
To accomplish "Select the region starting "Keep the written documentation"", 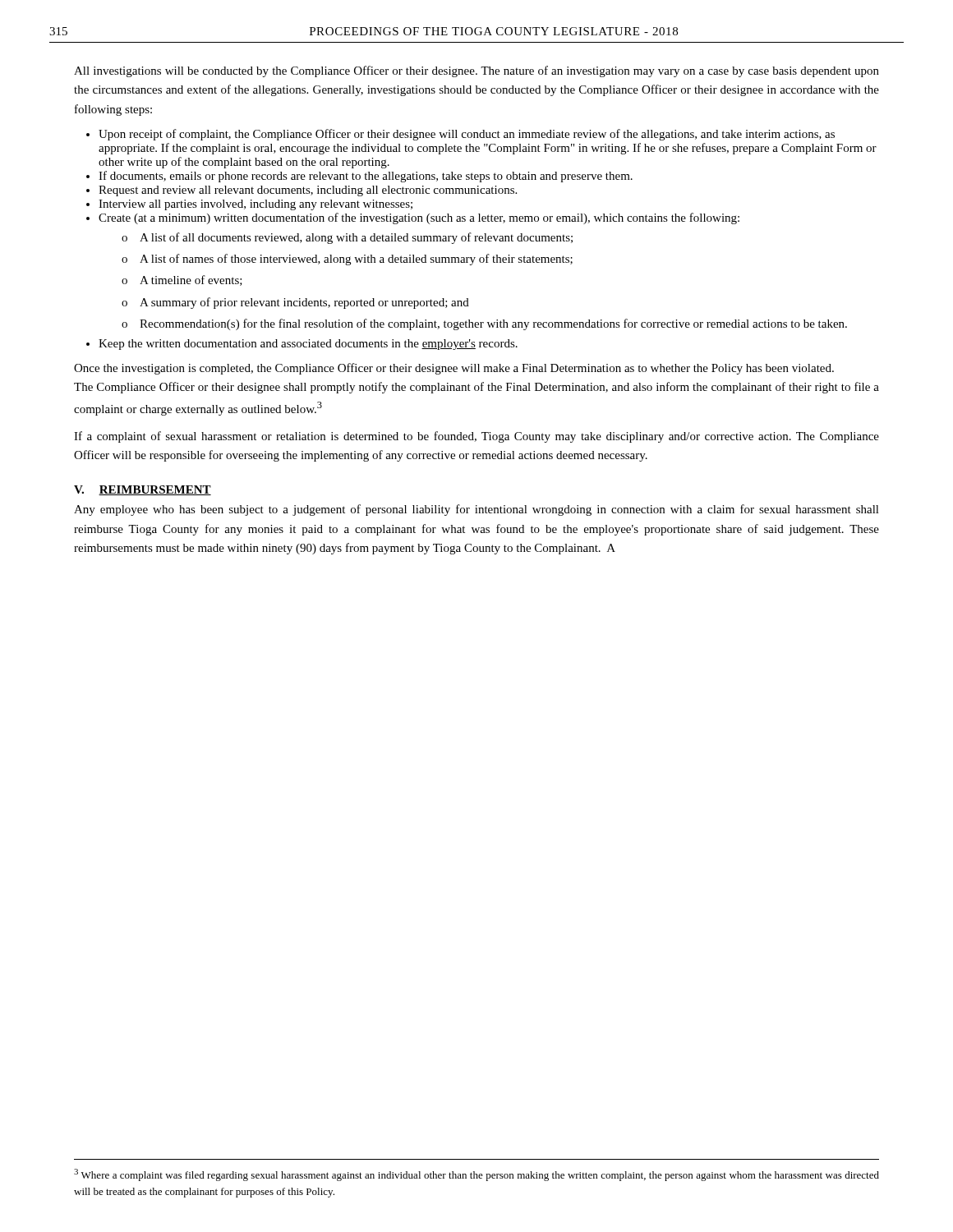I will [x=489, y=344].
